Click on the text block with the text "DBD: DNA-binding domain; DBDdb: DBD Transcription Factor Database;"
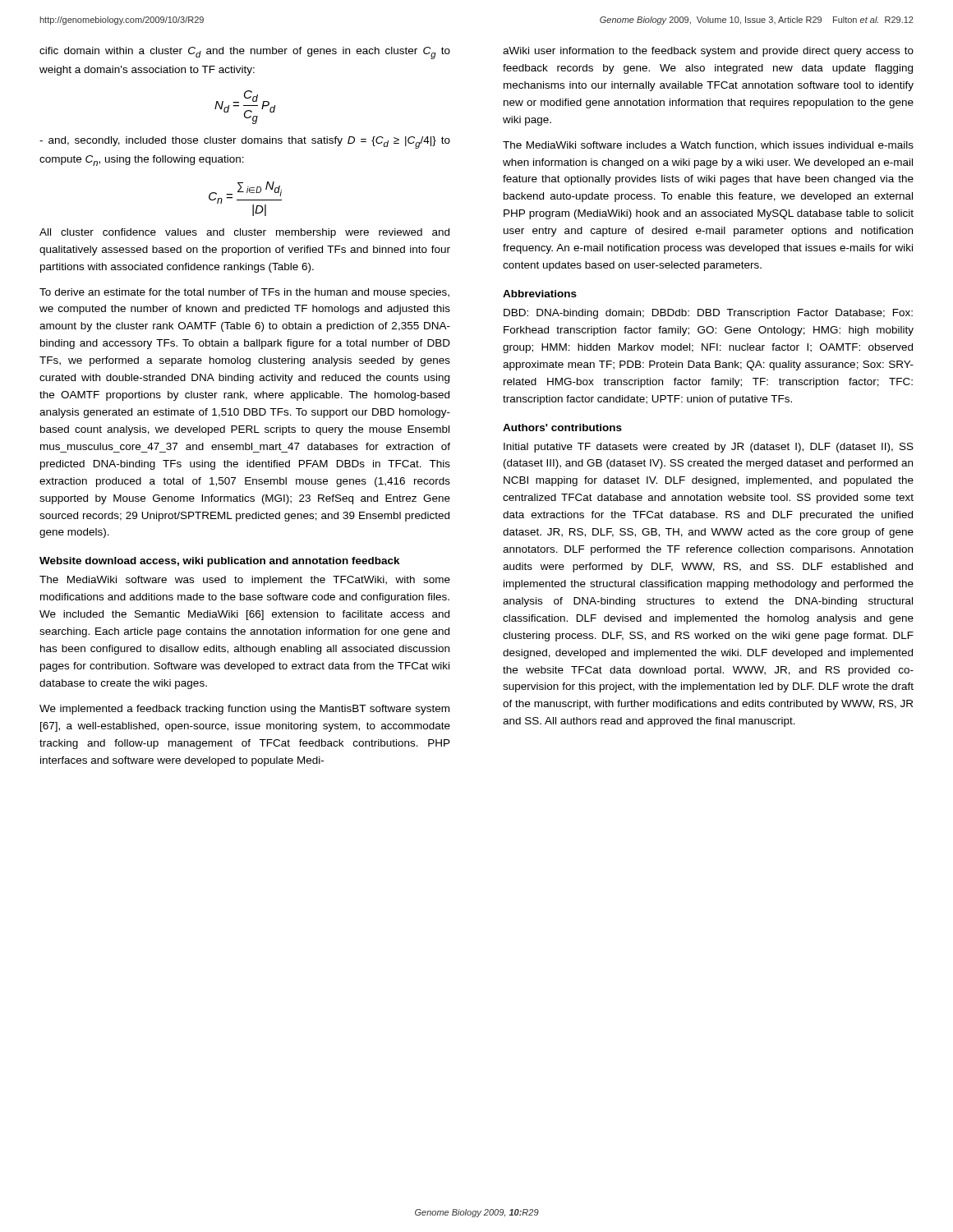The height and width of the screenshot is (1232, 953). click(708, 356)
